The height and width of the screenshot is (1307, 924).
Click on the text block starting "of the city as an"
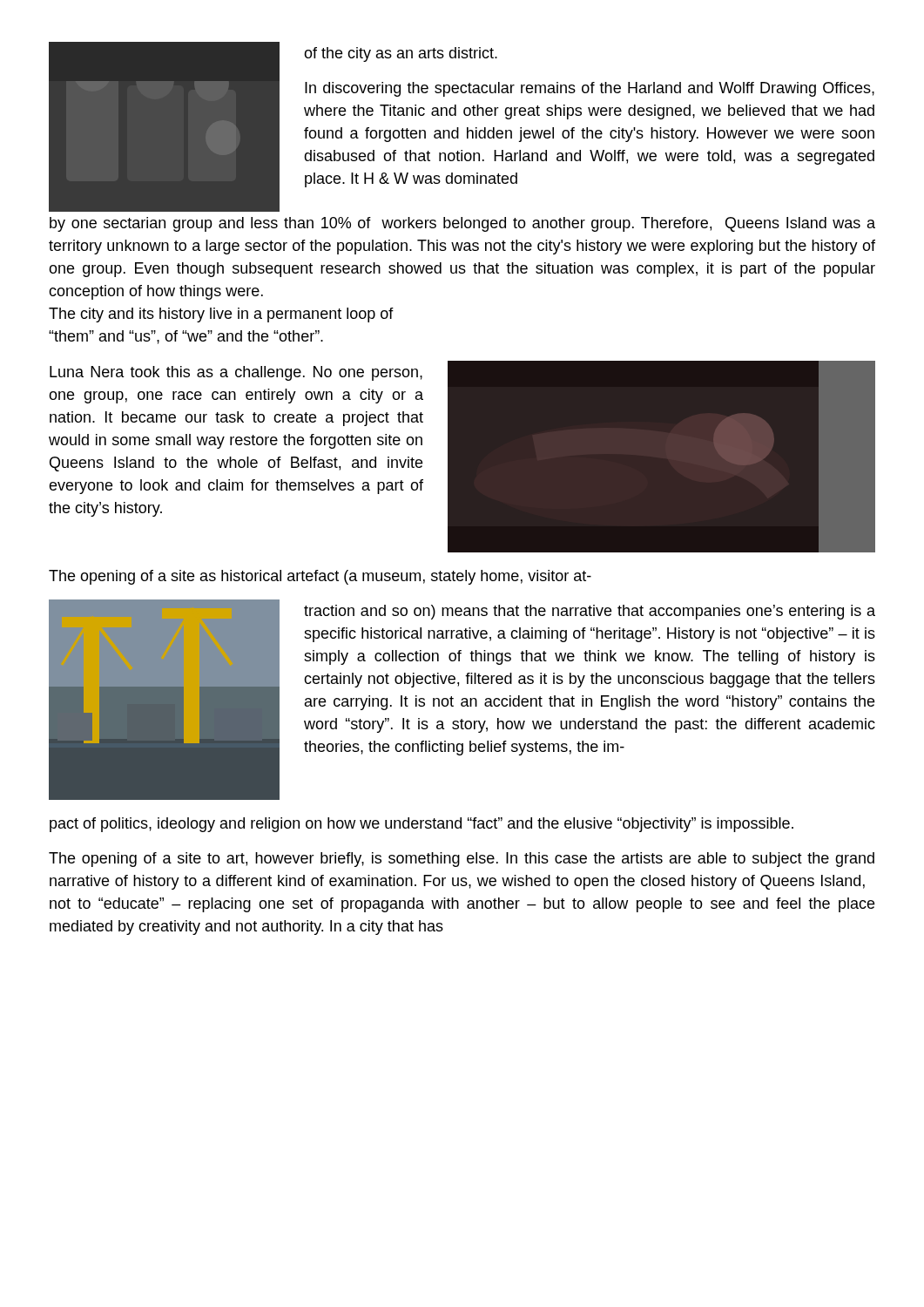pos(590,116)
